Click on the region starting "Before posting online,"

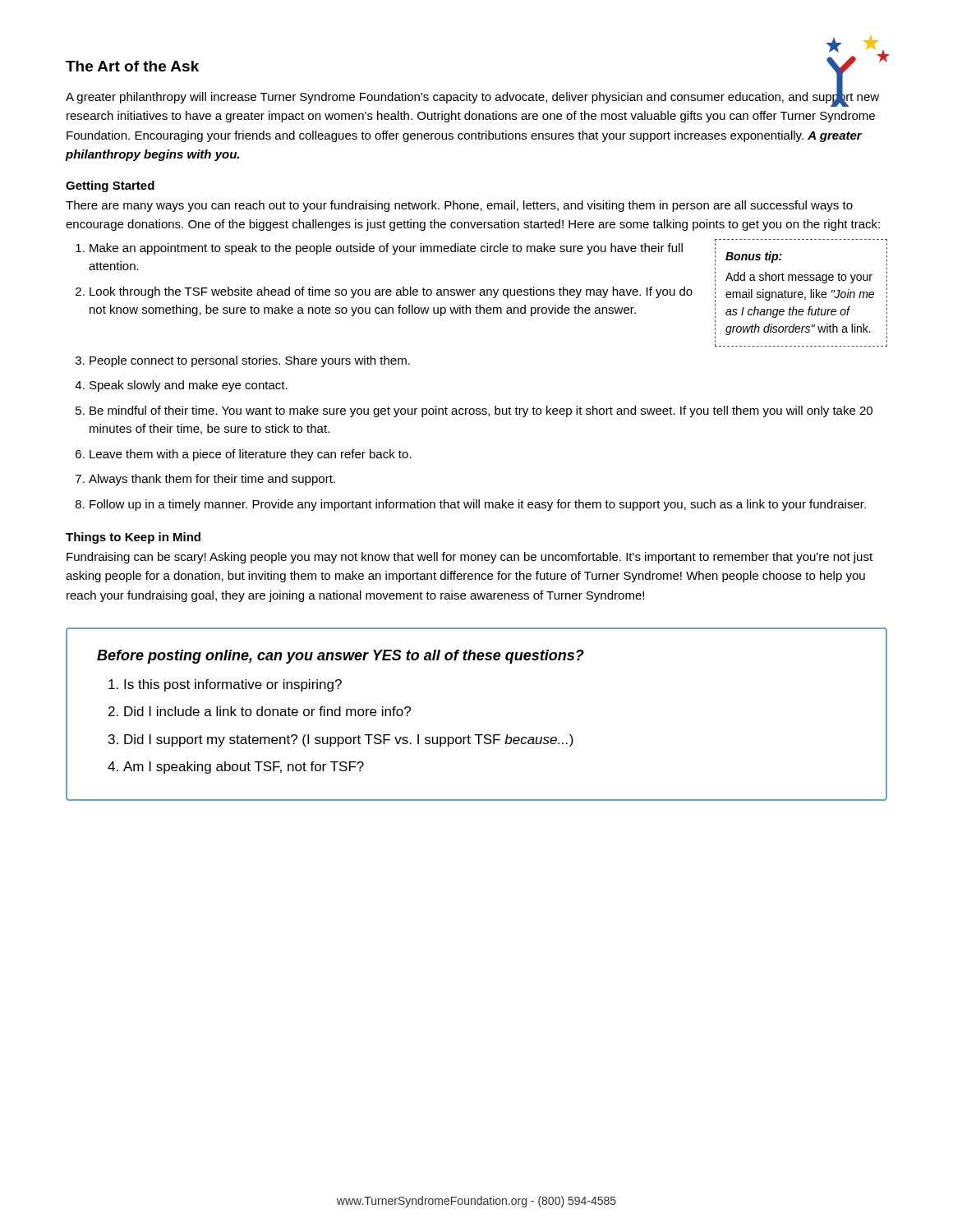point(341,657)
